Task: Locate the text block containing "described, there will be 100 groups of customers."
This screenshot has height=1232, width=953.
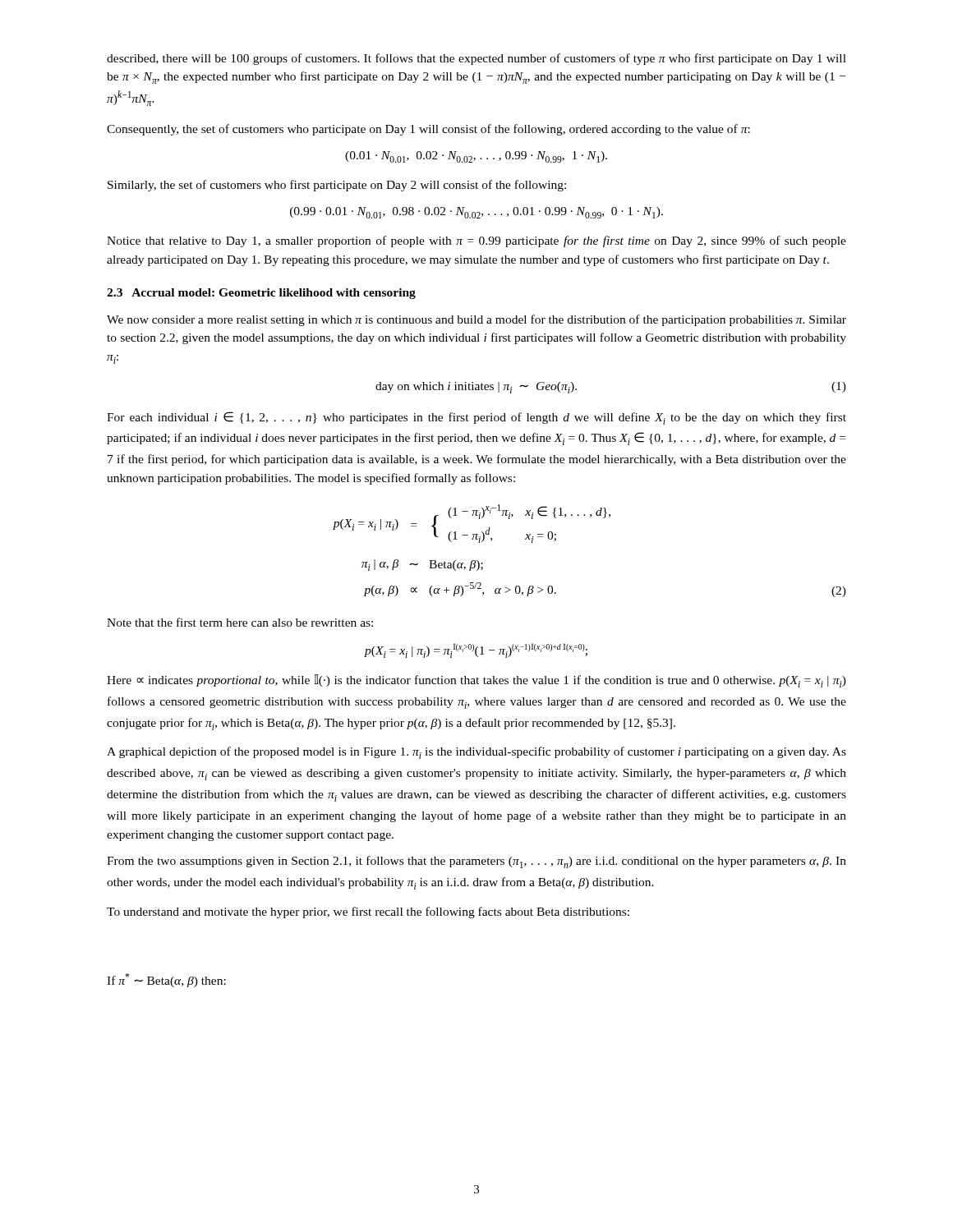Action: 476,80
